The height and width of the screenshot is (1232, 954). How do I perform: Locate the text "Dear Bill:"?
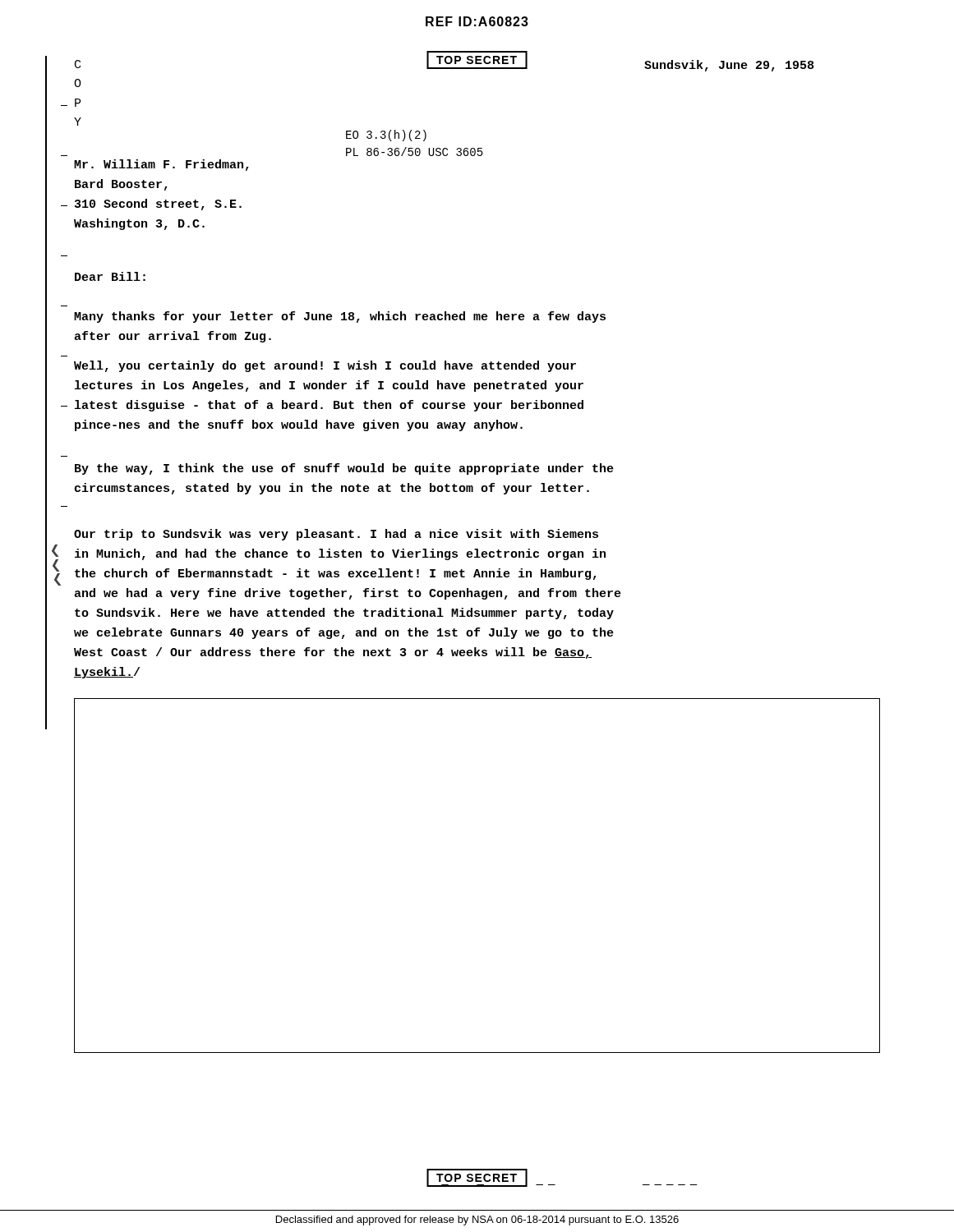[x=111, y=278]
